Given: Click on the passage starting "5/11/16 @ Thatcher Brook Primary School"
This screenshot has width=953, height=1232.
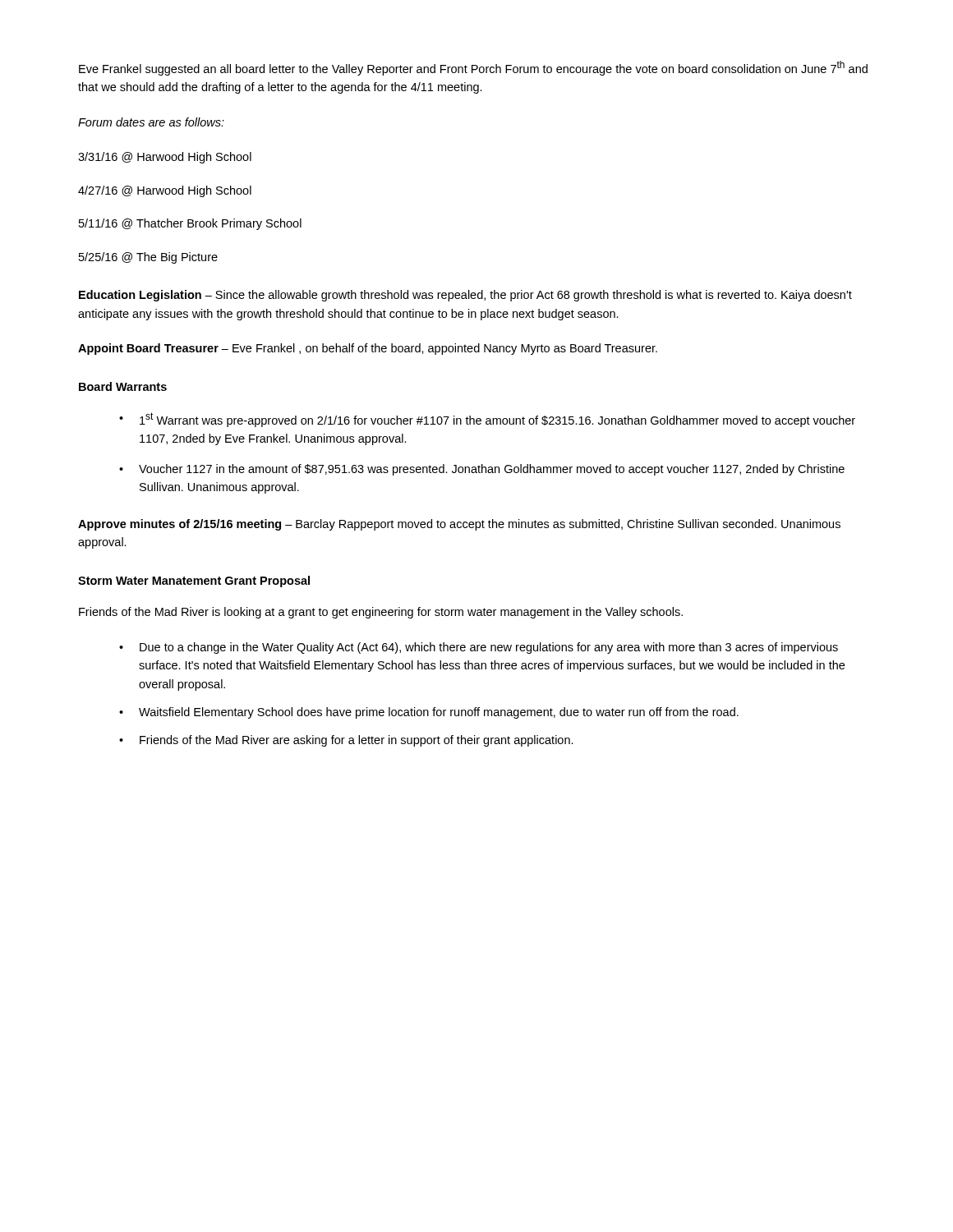Looking at the screenshot, I should pyautogui.click(x=190, y=224).
